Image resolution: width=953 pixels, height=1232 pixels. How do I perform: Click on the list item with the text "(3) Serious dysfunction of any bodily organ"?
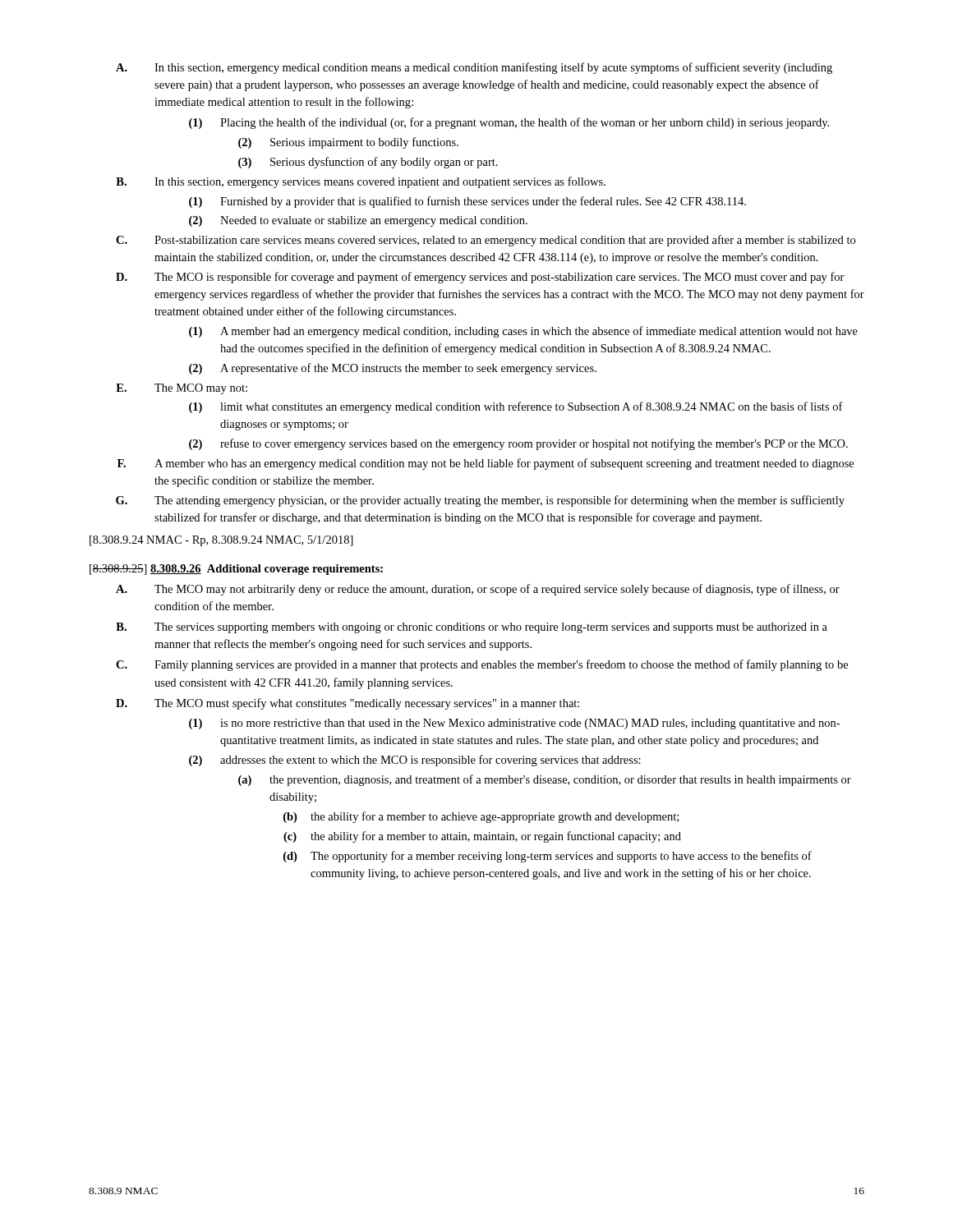click(x=368, y=163)
